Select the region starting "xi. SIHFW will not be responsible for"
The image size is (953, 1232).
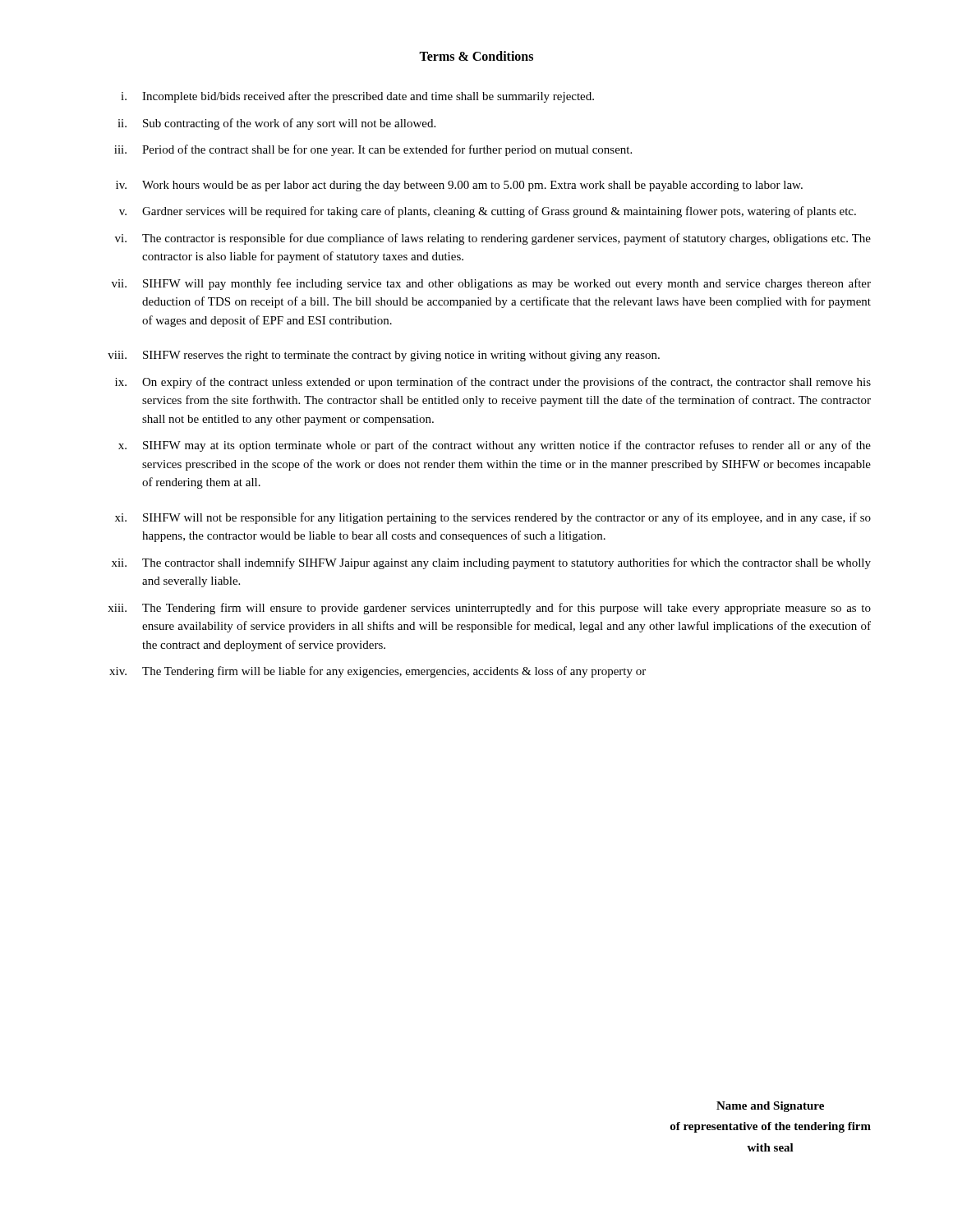[x=476, y=526]
